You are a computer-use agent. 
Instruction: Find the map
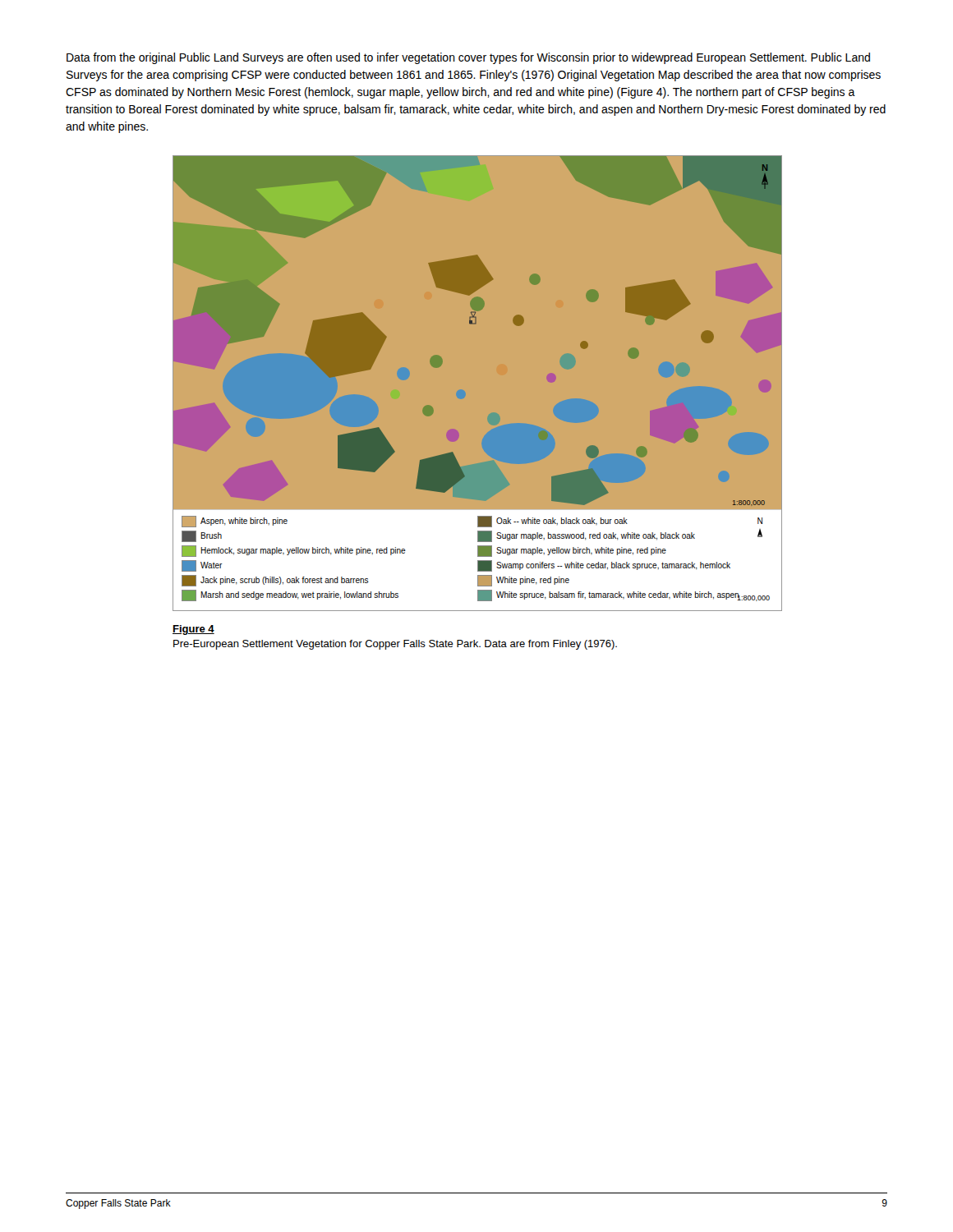pos(476,402)
